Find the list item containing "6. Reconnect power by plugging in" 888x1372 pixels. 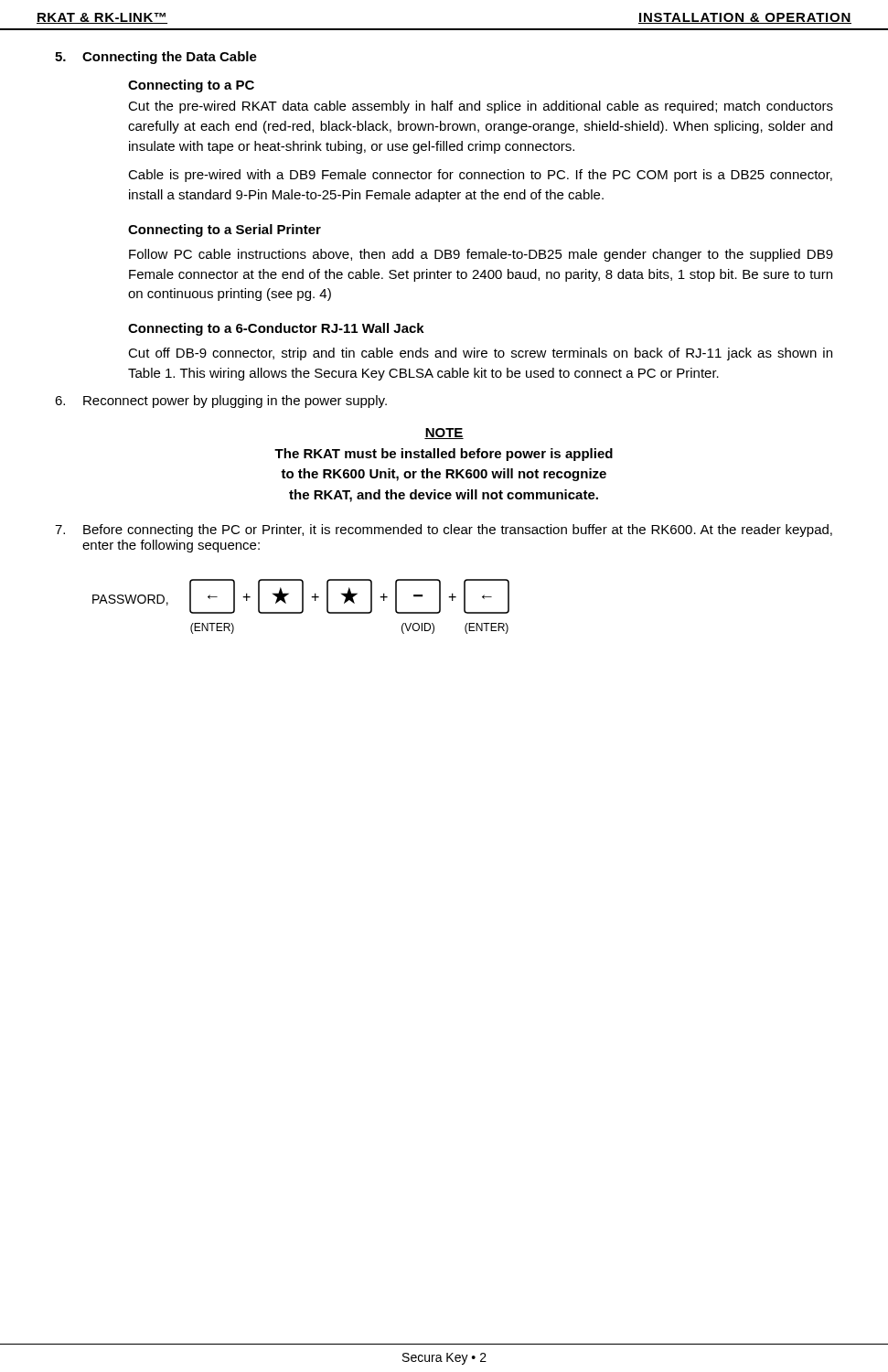[221, 400]
